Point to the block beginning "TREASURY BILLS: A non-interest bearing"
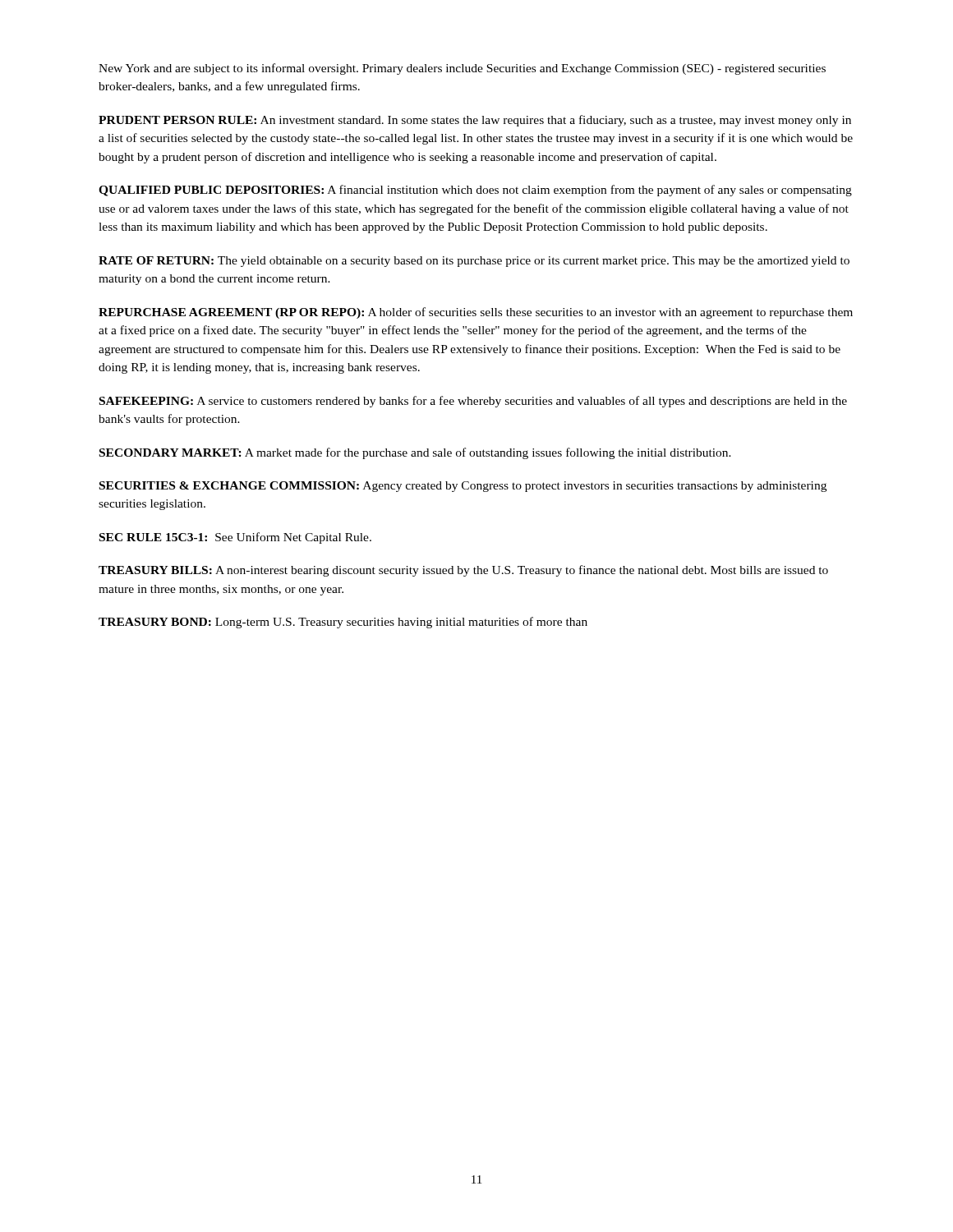The height and width of the screenshot is (1232, 953). point(476,580)
